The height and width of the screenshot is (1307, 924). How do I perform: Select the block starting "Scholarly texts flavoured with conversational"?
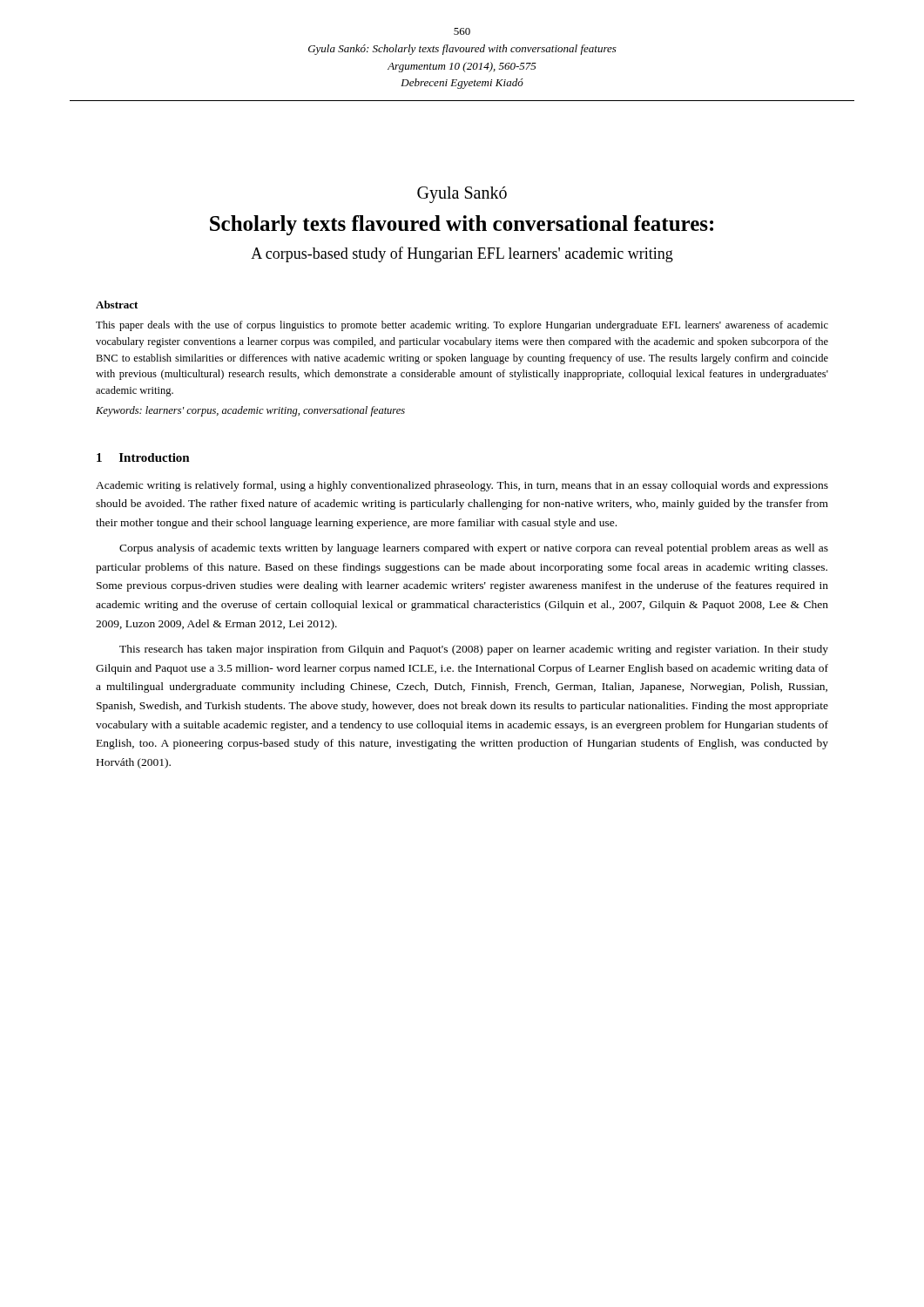(x=462, y=223)
